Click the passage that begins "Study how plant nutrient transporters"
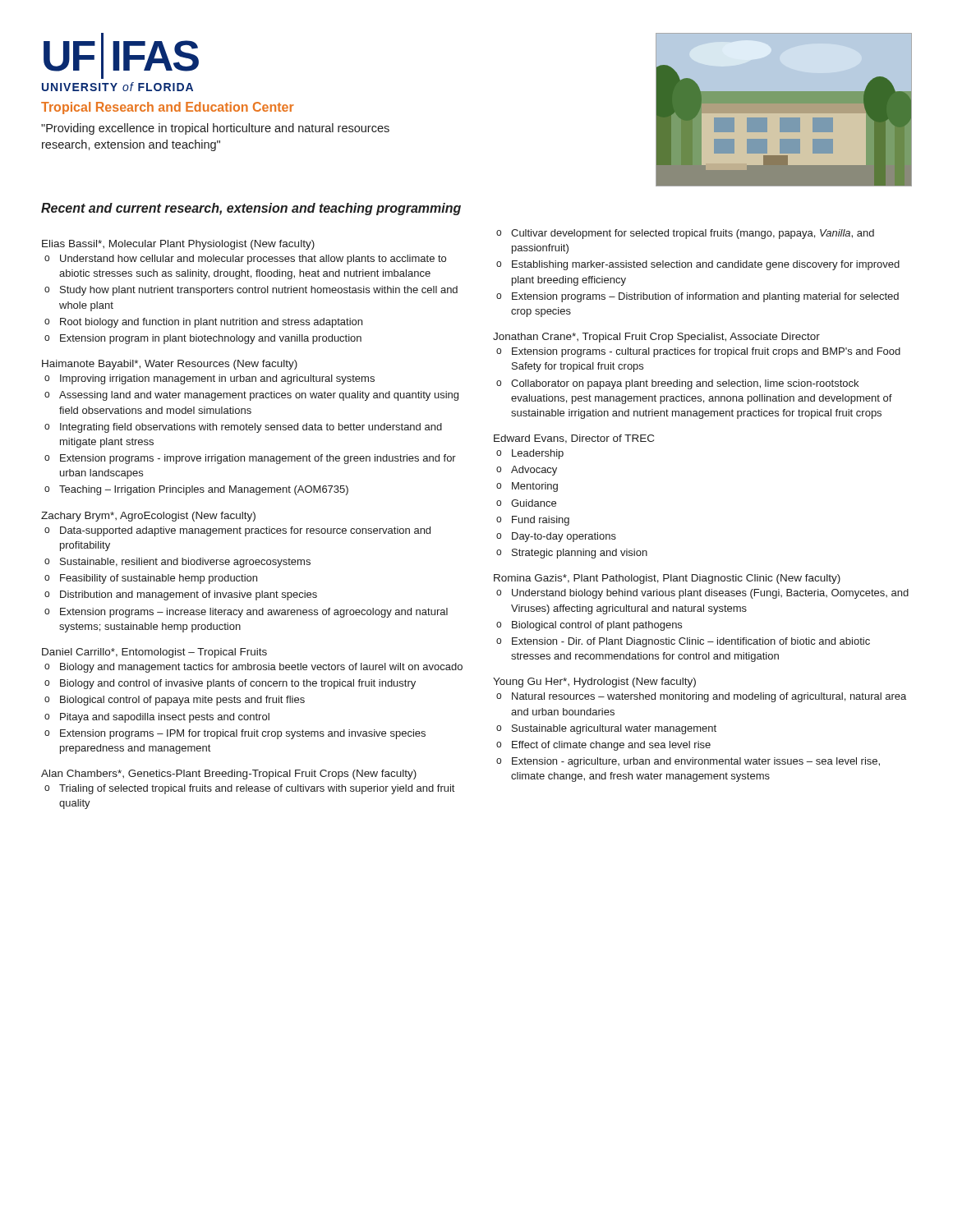Viewport: 953px width, 1232px height. [x=259, y=297]
